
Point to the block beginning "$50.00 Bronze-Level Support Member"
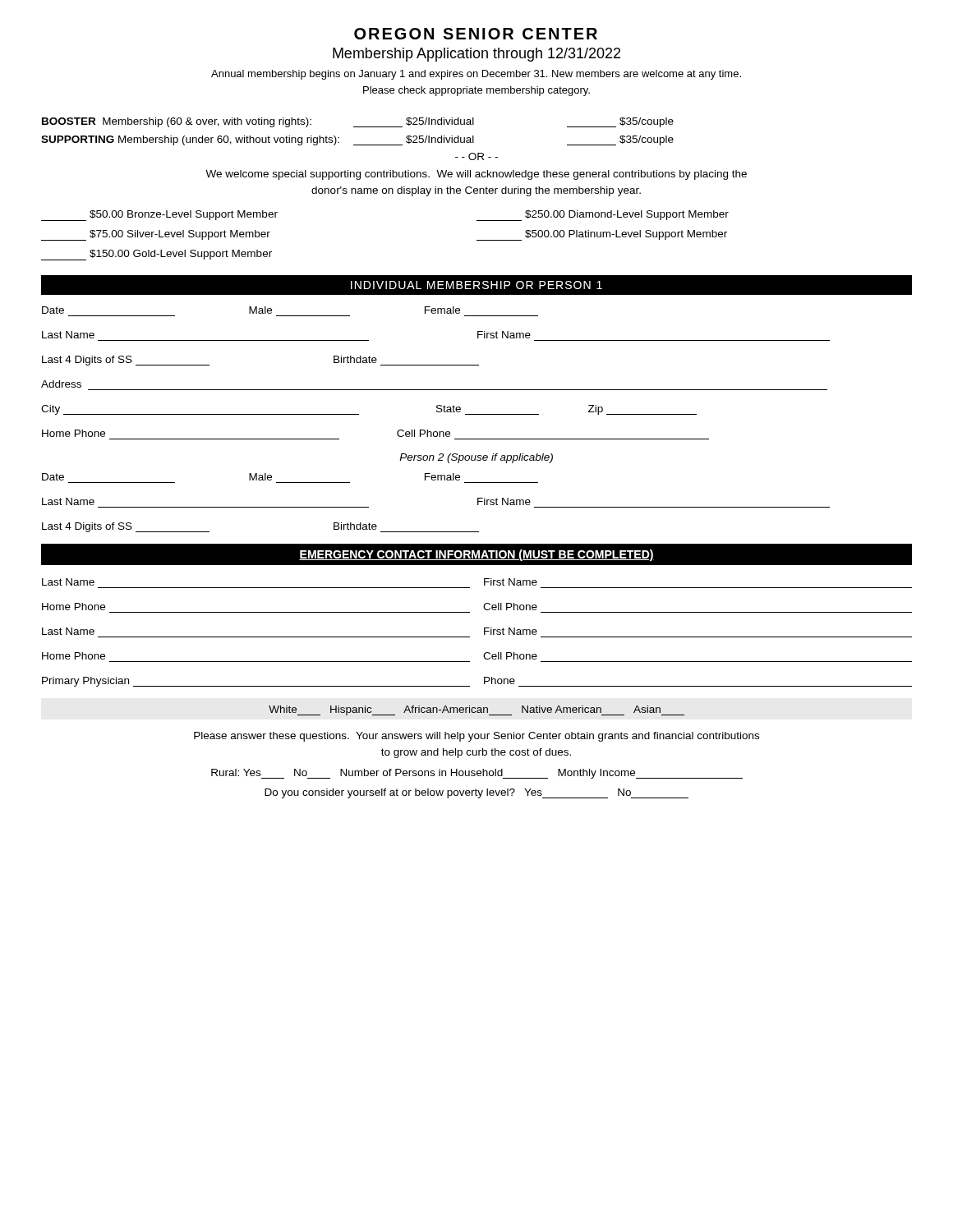click(x=476, y=234)
